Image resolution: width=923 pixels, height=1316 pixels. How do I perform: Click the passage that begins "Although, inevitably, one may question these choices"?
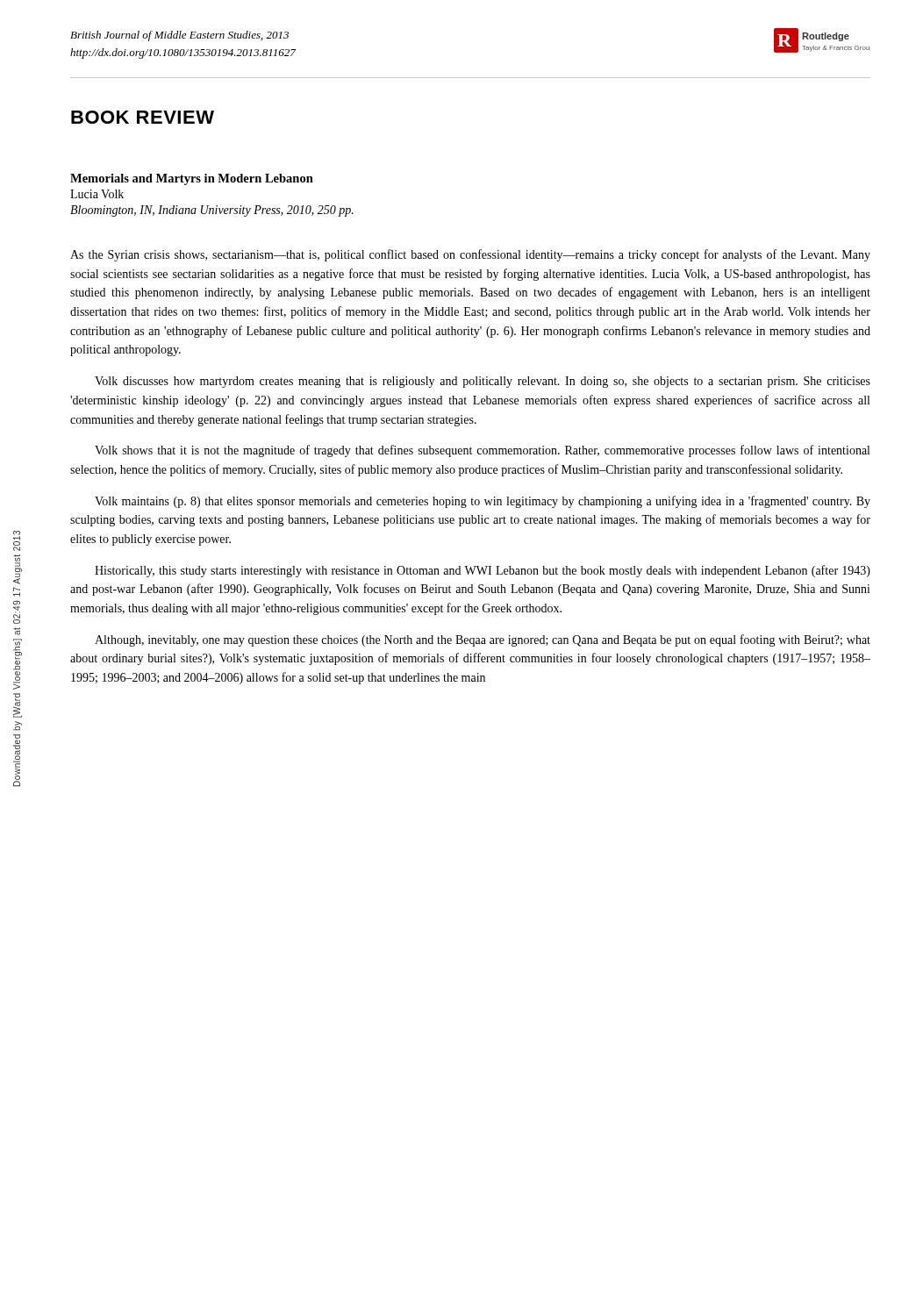coord(470,659)
